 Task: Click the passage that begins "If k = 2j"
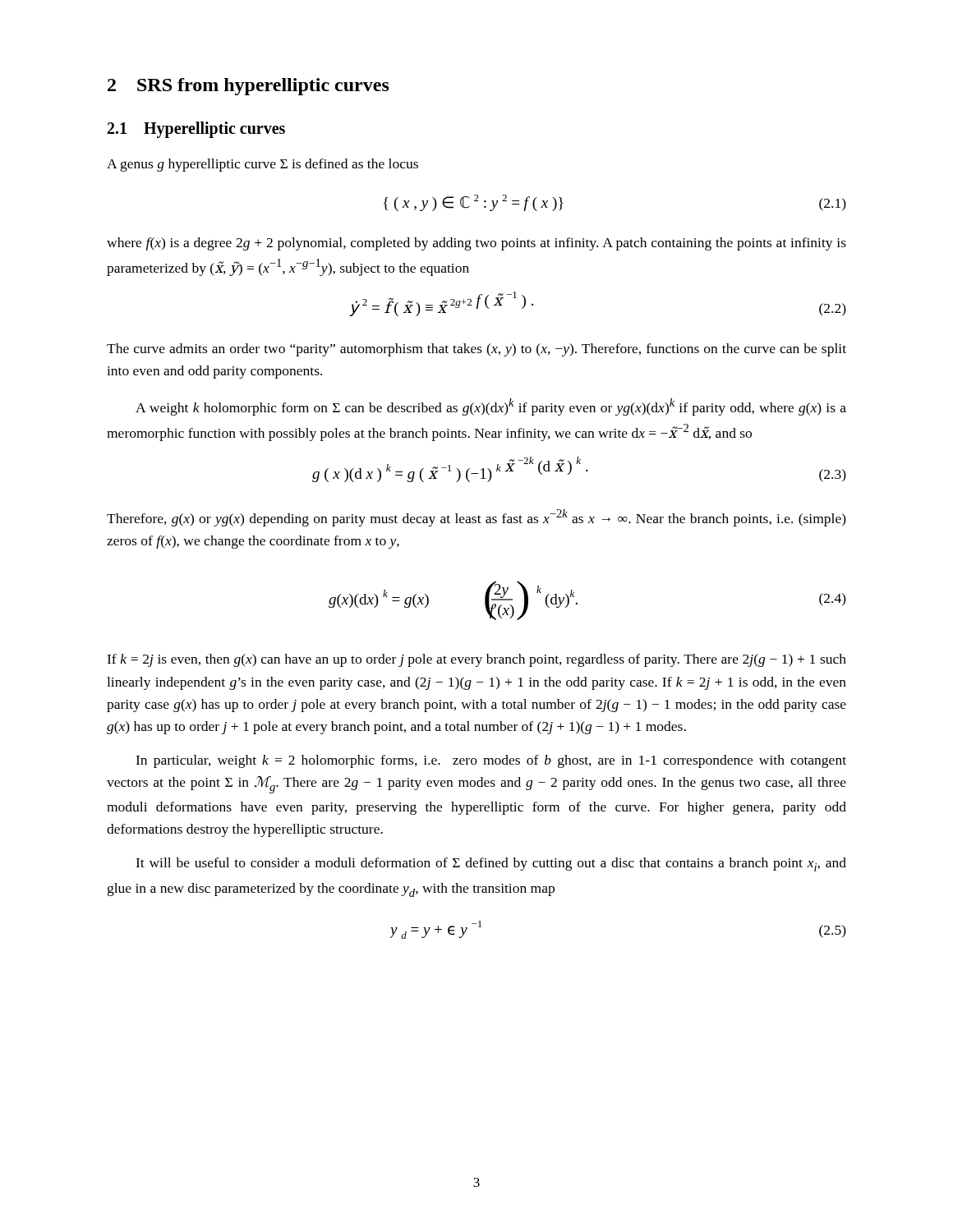click(x=476, y=693)
